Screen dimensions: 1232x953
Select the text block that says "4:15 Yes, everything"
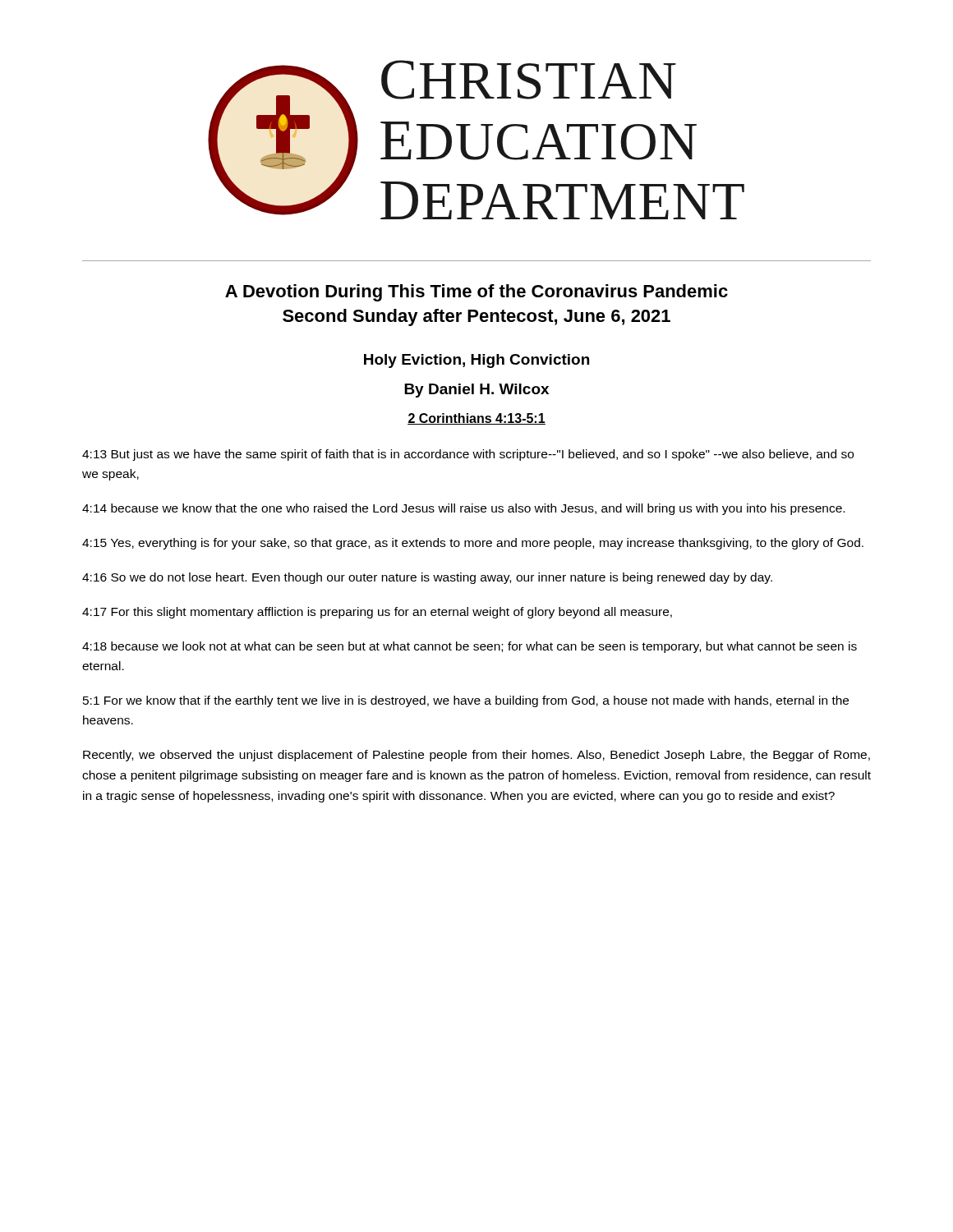[476, 543]
